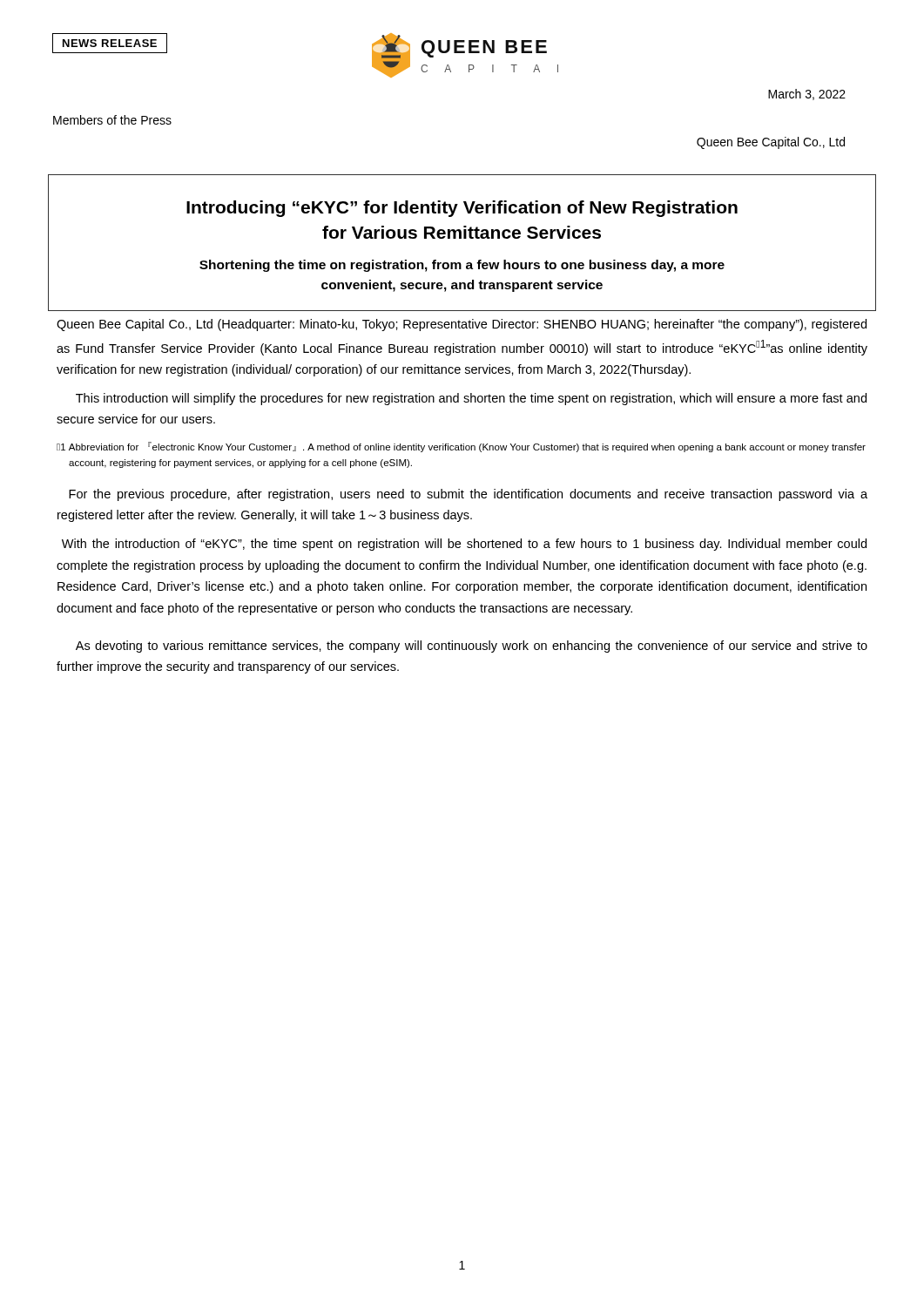Point to the block starting "Shortening the time on registration, from a"

[462, 274]
